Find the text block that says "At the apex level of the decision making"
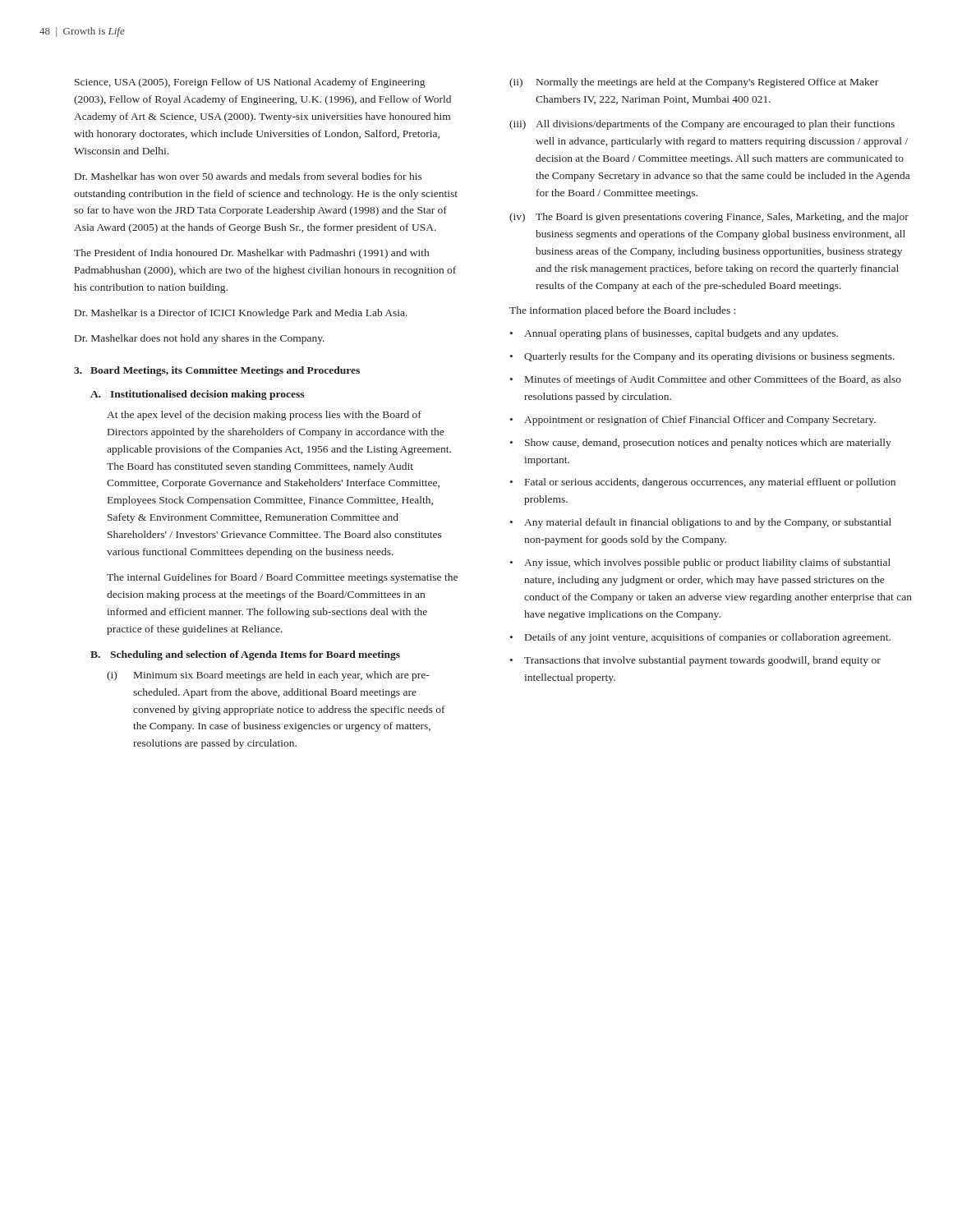 coord(283,484)
